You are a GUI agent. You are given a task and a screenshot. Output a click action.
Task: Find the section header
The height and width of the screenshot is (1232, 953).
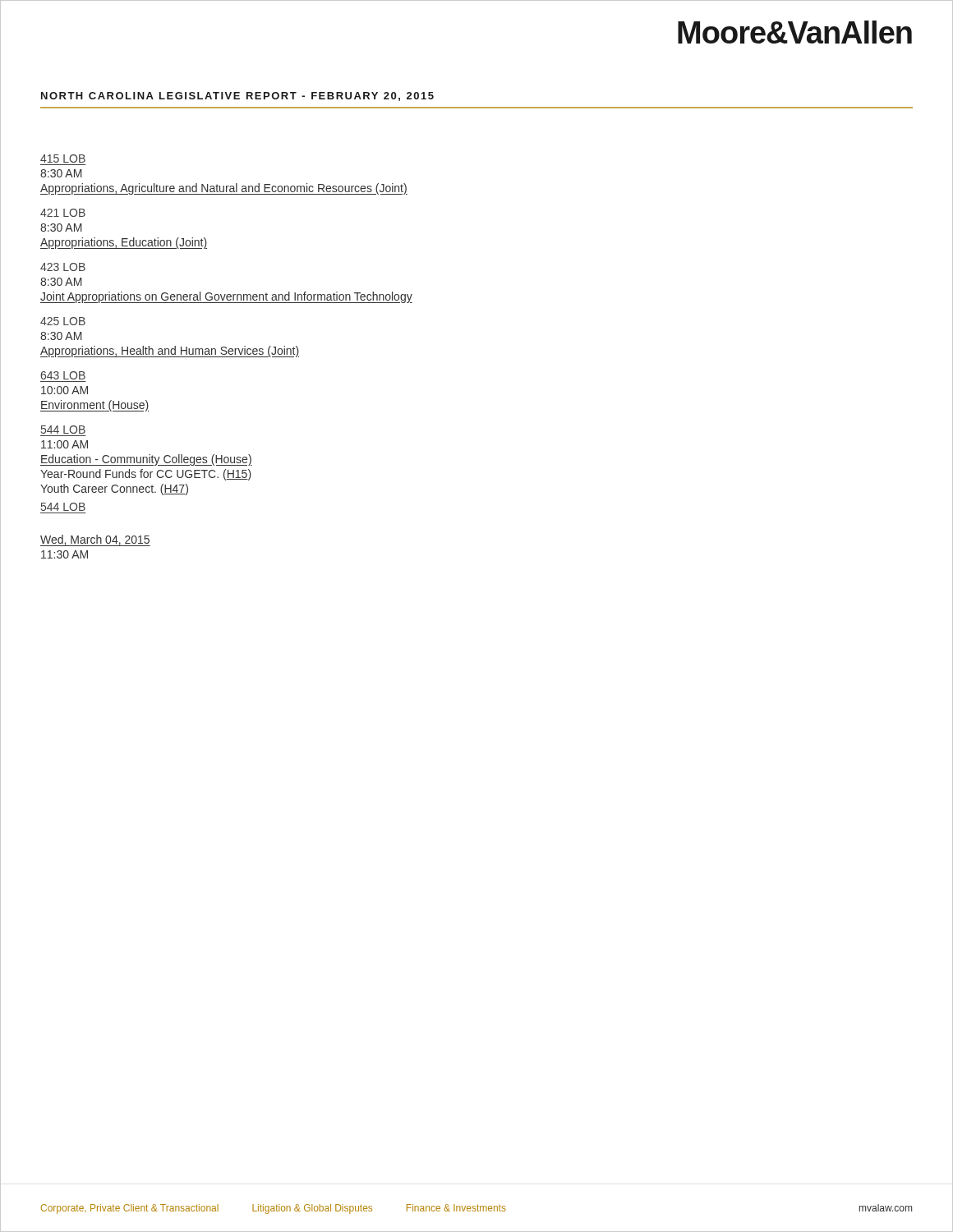(238, 96)
